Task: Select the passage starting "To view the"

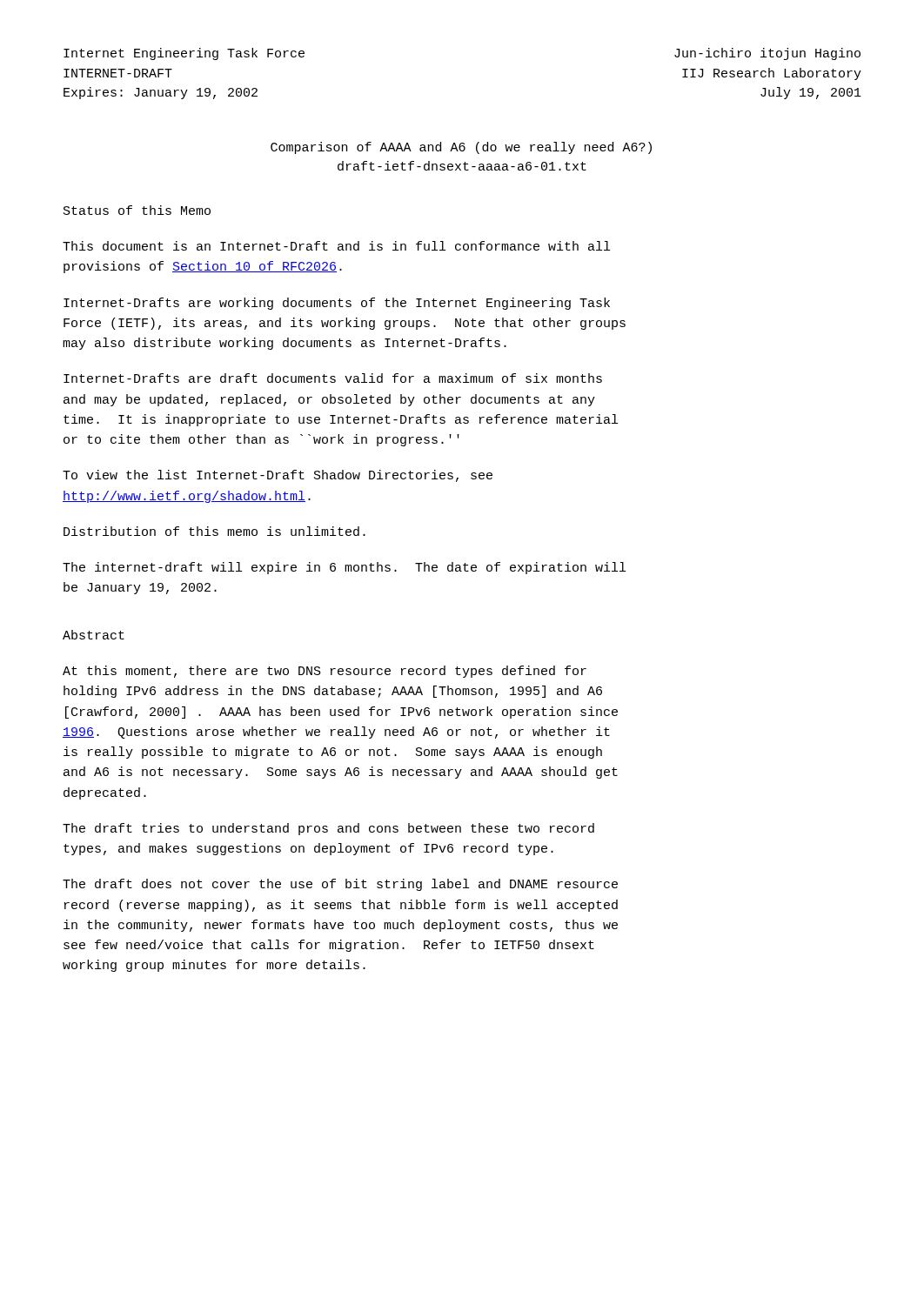Action: pos(278,487)
